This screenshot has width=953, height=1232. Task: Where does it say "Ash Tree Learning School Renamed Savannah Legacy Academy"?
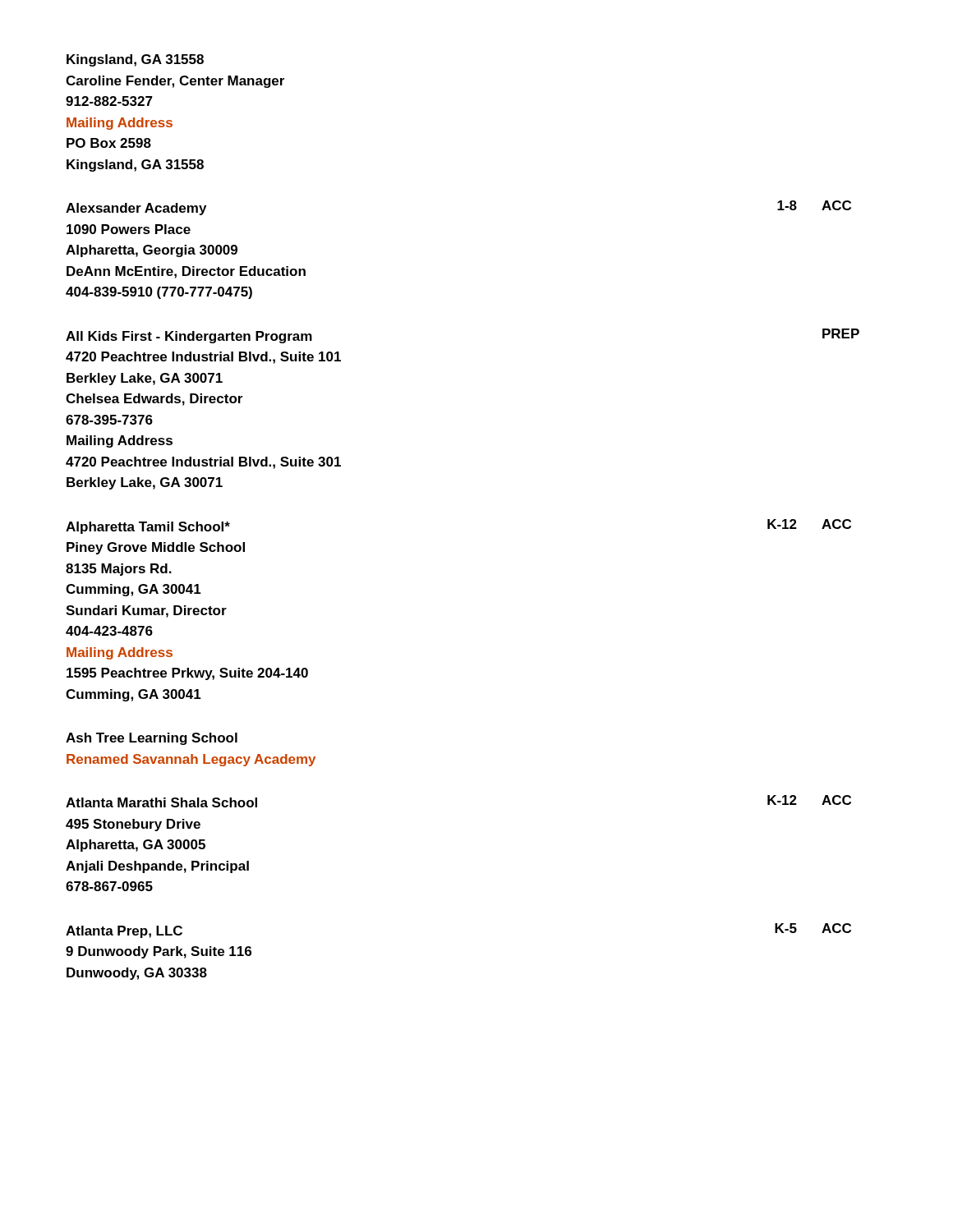pyautogui.click(x=152, y=739)
